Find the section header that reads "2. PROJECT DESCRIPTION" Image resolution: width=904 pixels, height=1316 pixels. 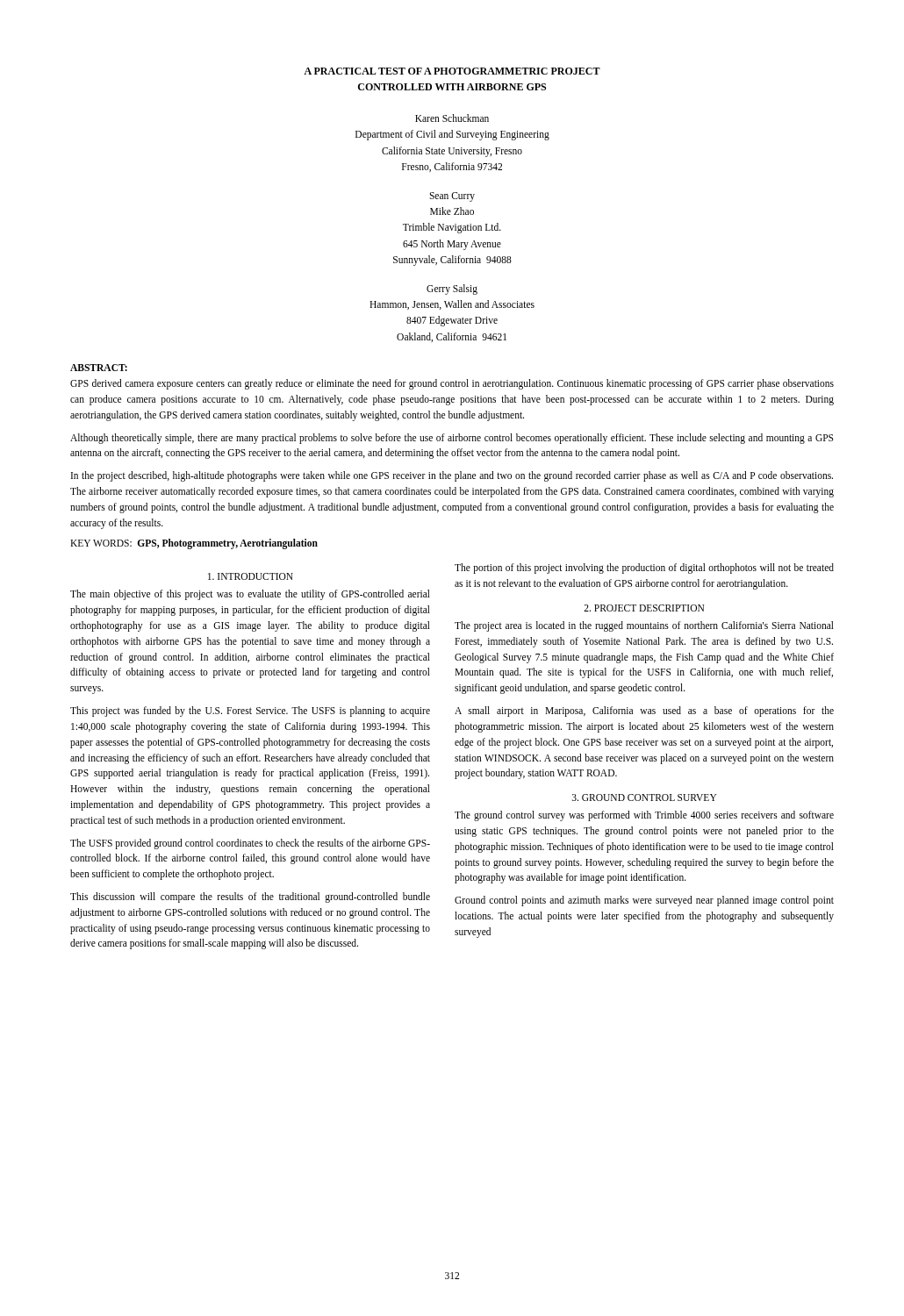644,608
